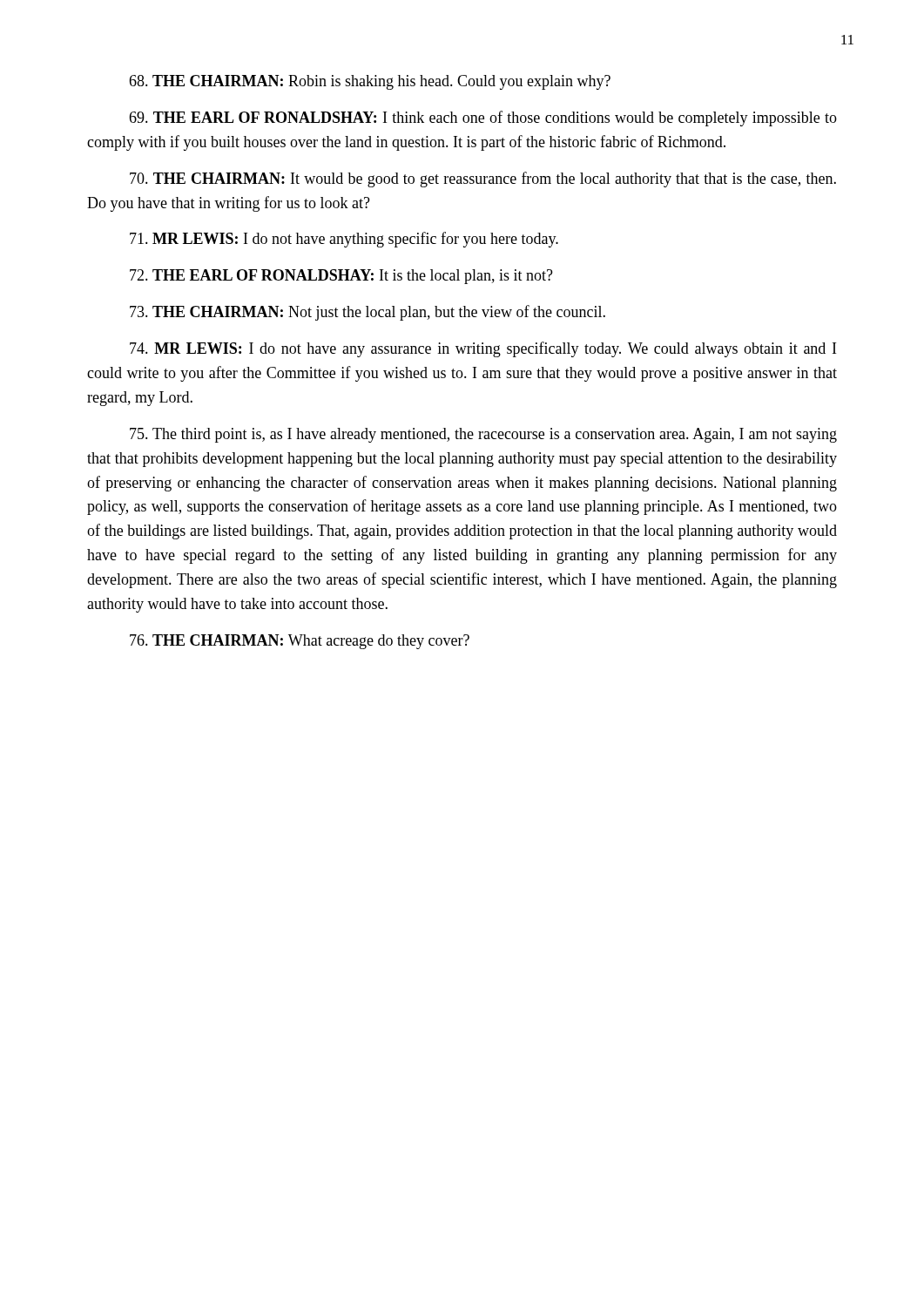
Task: Select the block starting "The third point"
Action: (x=462, y=519)
